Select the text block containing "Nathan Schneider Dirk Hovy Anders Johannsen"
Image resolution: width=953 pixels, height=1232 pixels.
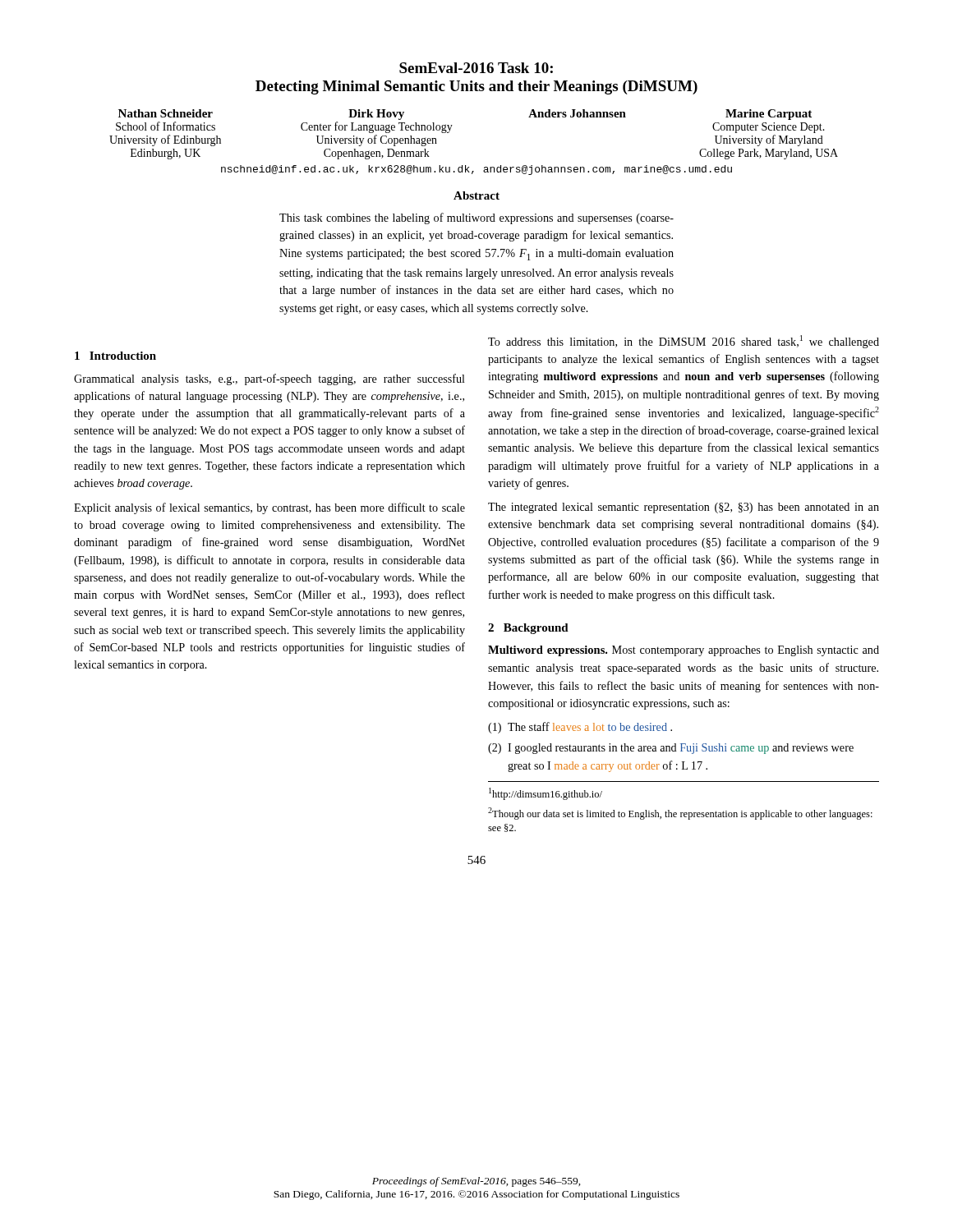(177, 115)
